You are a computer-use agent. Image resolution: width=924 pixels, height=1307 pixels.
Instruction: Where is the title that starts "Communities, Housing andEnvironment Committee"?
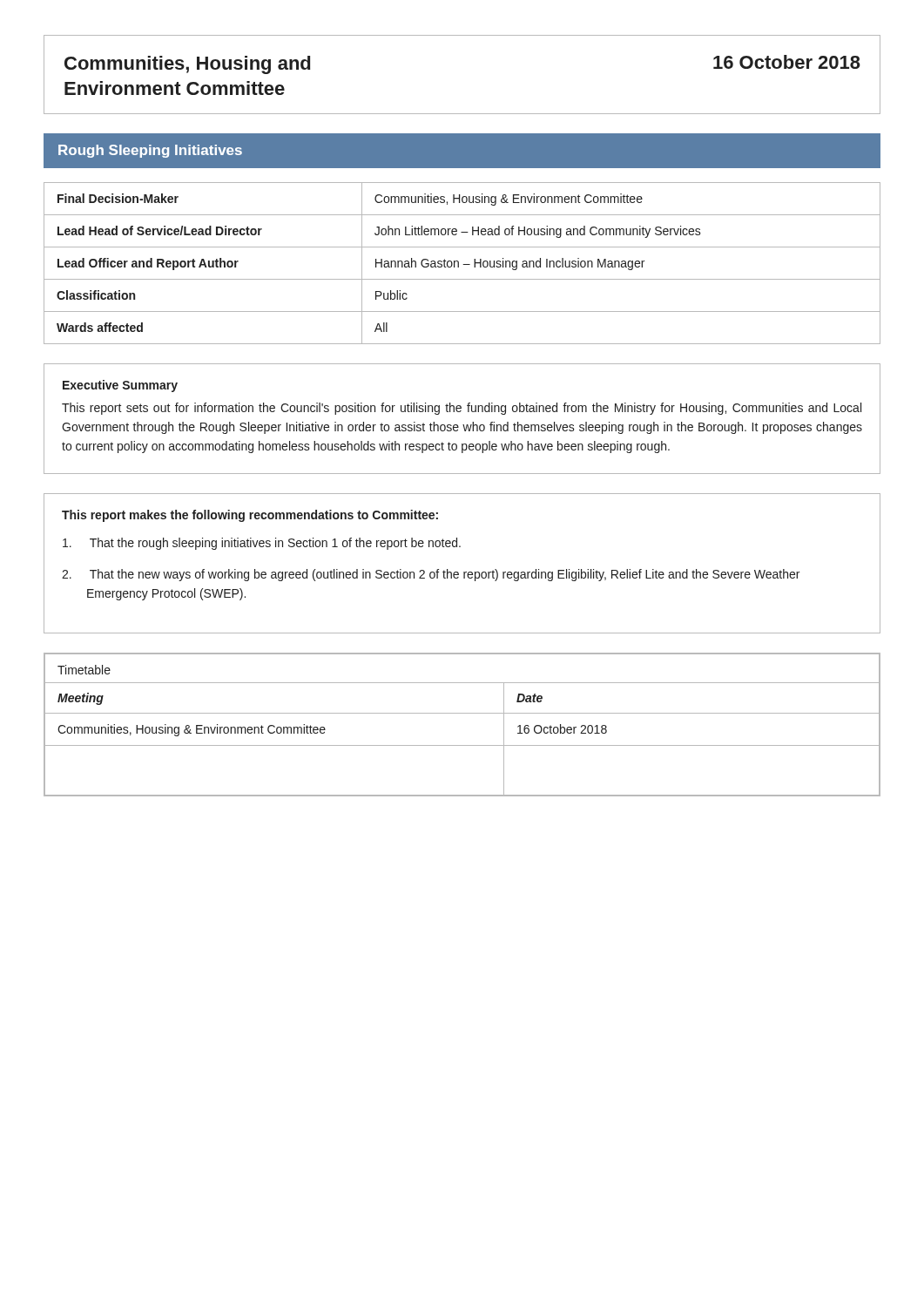(x=180, y=64)
